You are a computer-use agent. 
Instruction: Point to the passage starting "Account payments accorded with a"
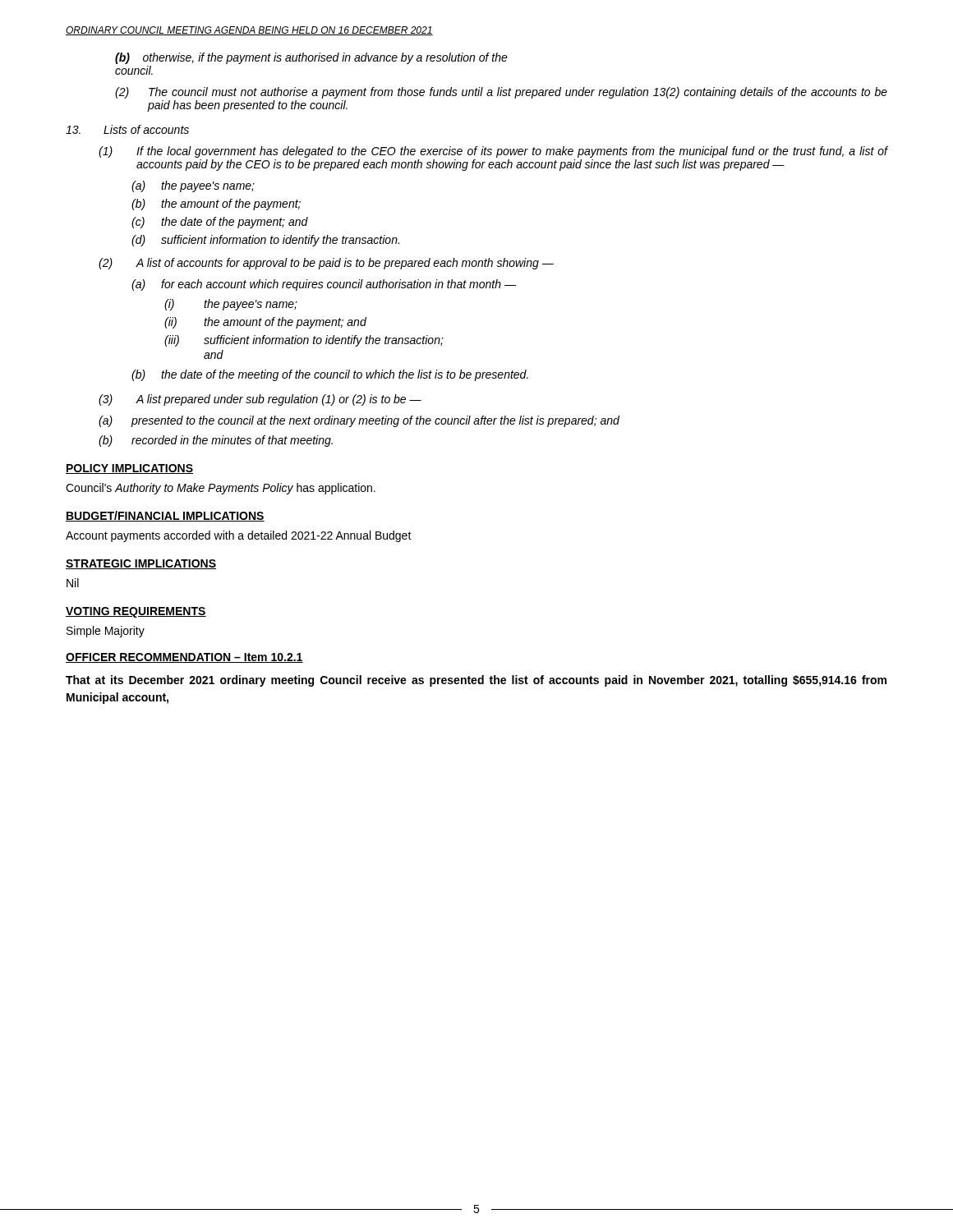tap(238, 535)
